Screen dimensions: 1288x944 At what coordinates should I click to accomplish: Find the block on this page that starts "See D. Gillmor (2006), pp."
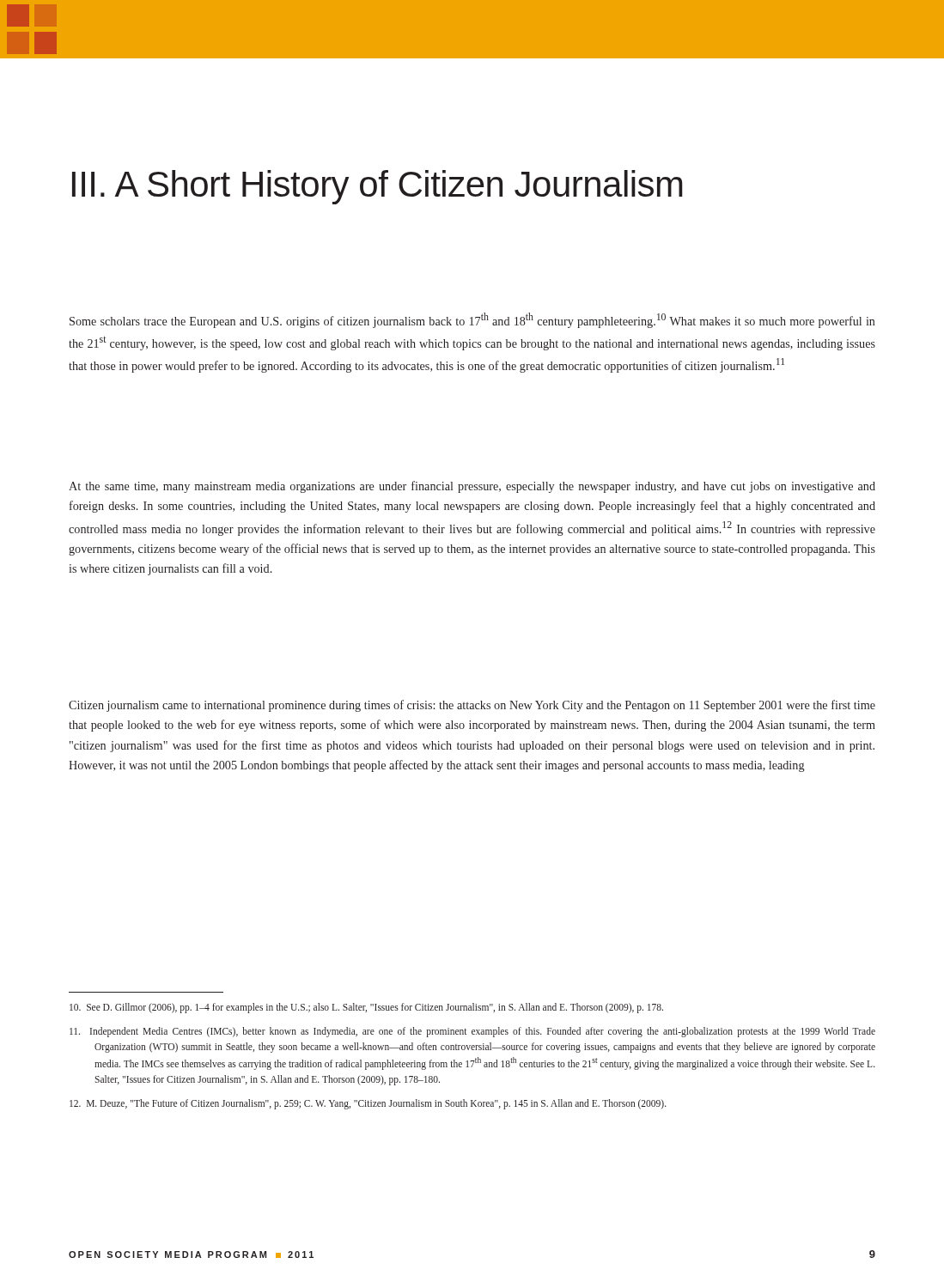tap(366, 1007)
